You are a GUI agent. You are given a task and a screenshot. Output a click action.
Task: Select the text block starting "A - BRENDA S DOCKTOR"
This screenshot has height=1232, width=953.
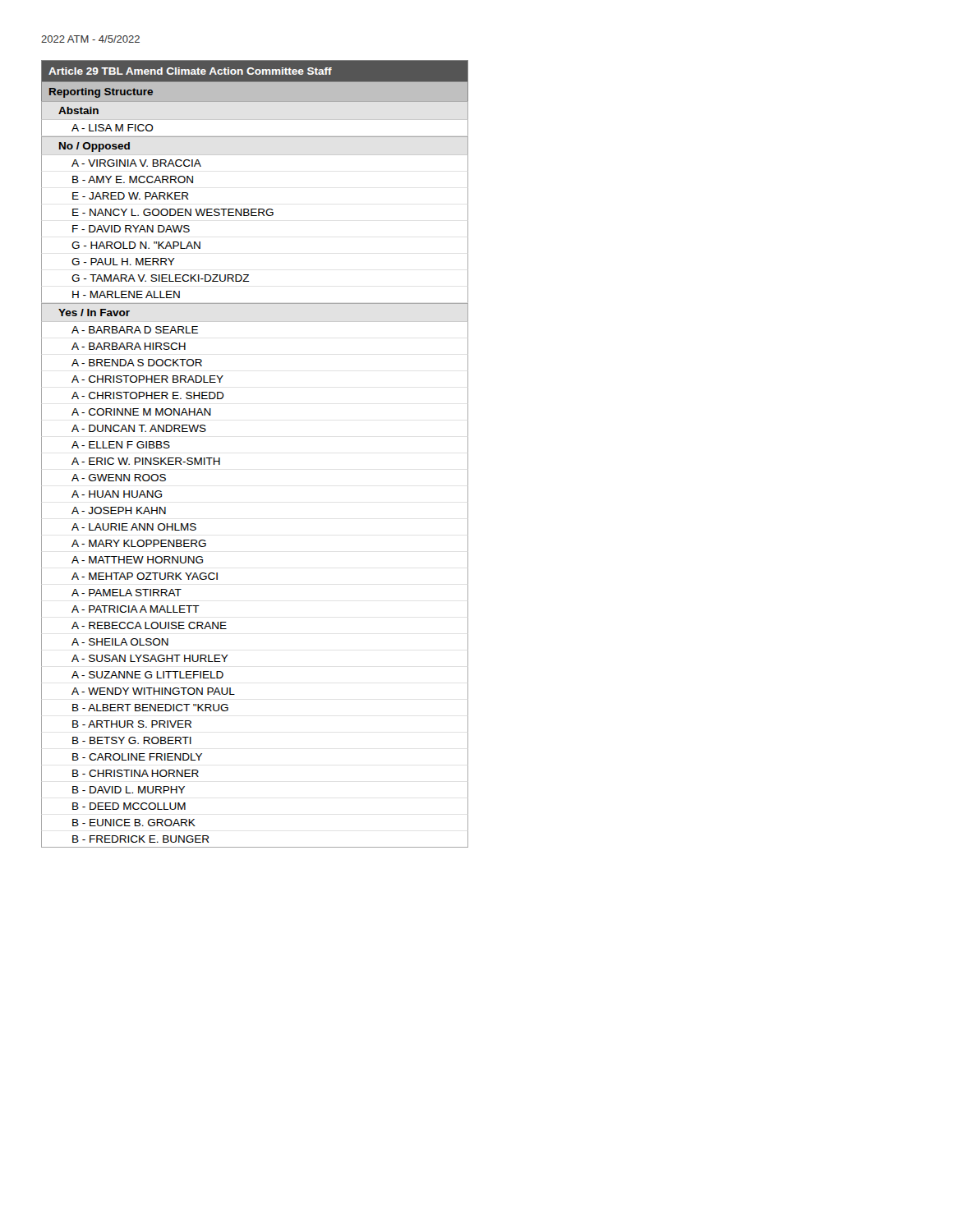coord(137,363)
